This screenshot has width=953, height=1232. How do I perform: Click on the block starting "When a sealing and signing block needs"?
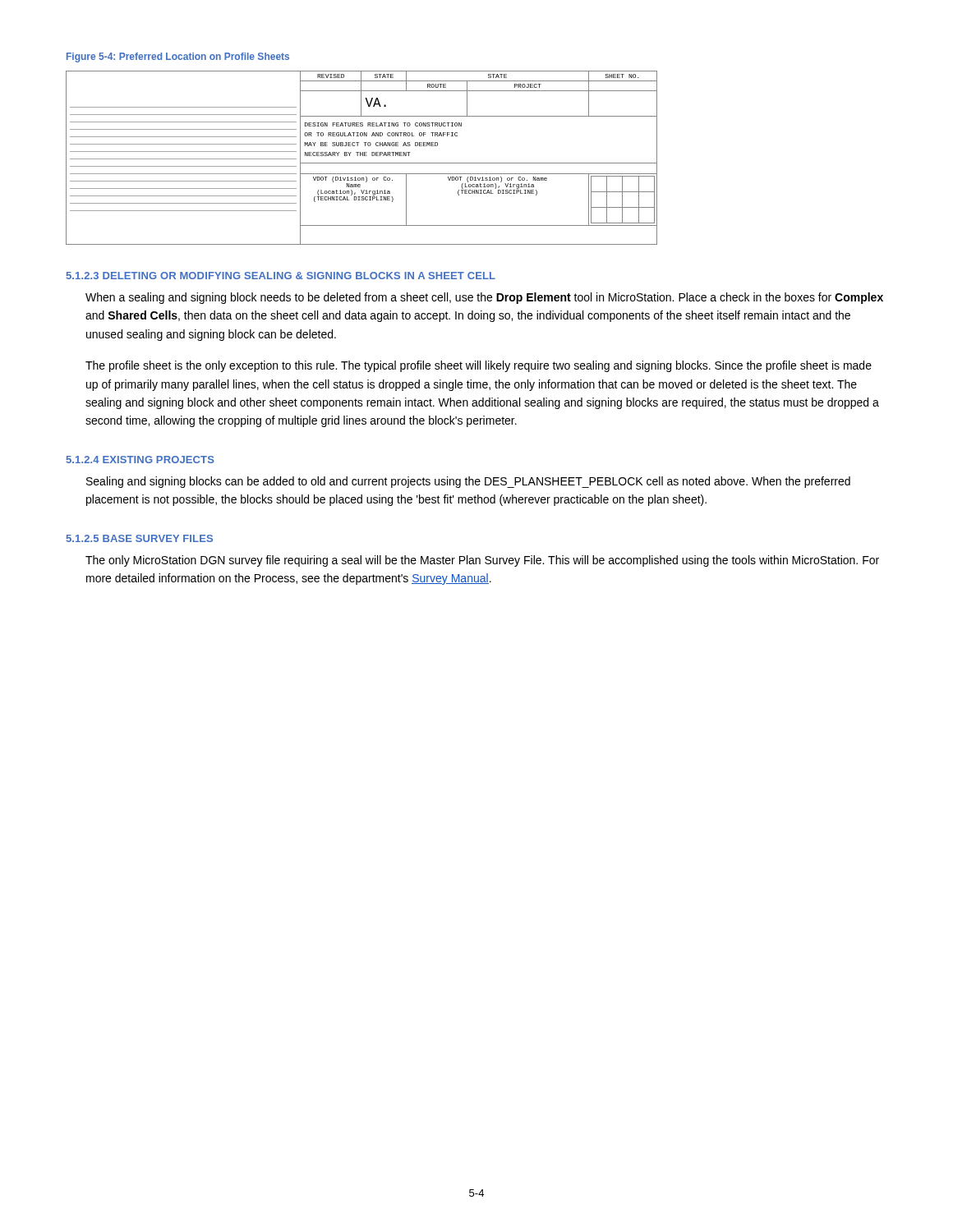pyautogui.click(x=484, y=316)
